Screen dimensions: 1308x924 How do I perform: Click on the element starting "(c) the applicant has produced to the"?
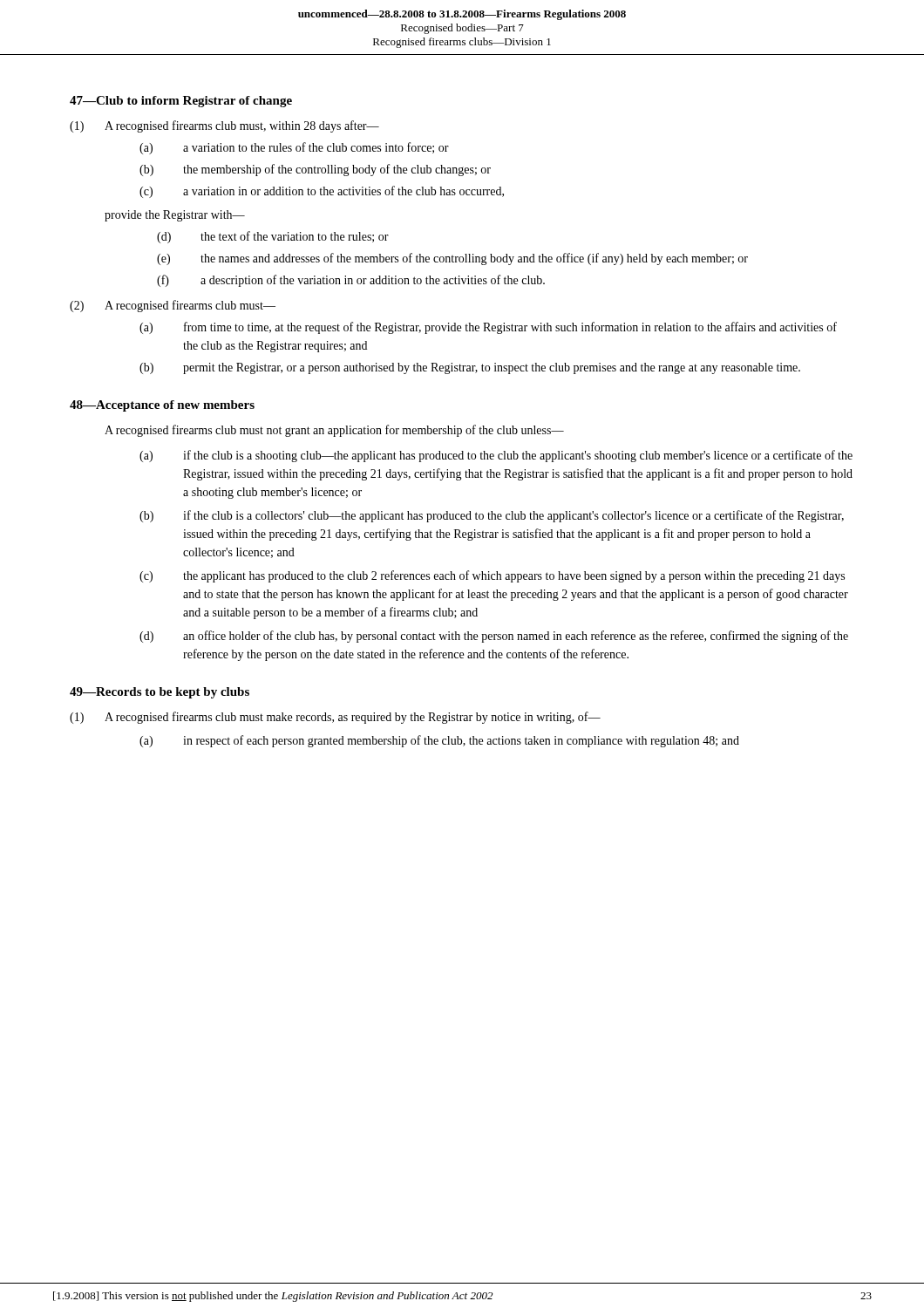[488, 594]
